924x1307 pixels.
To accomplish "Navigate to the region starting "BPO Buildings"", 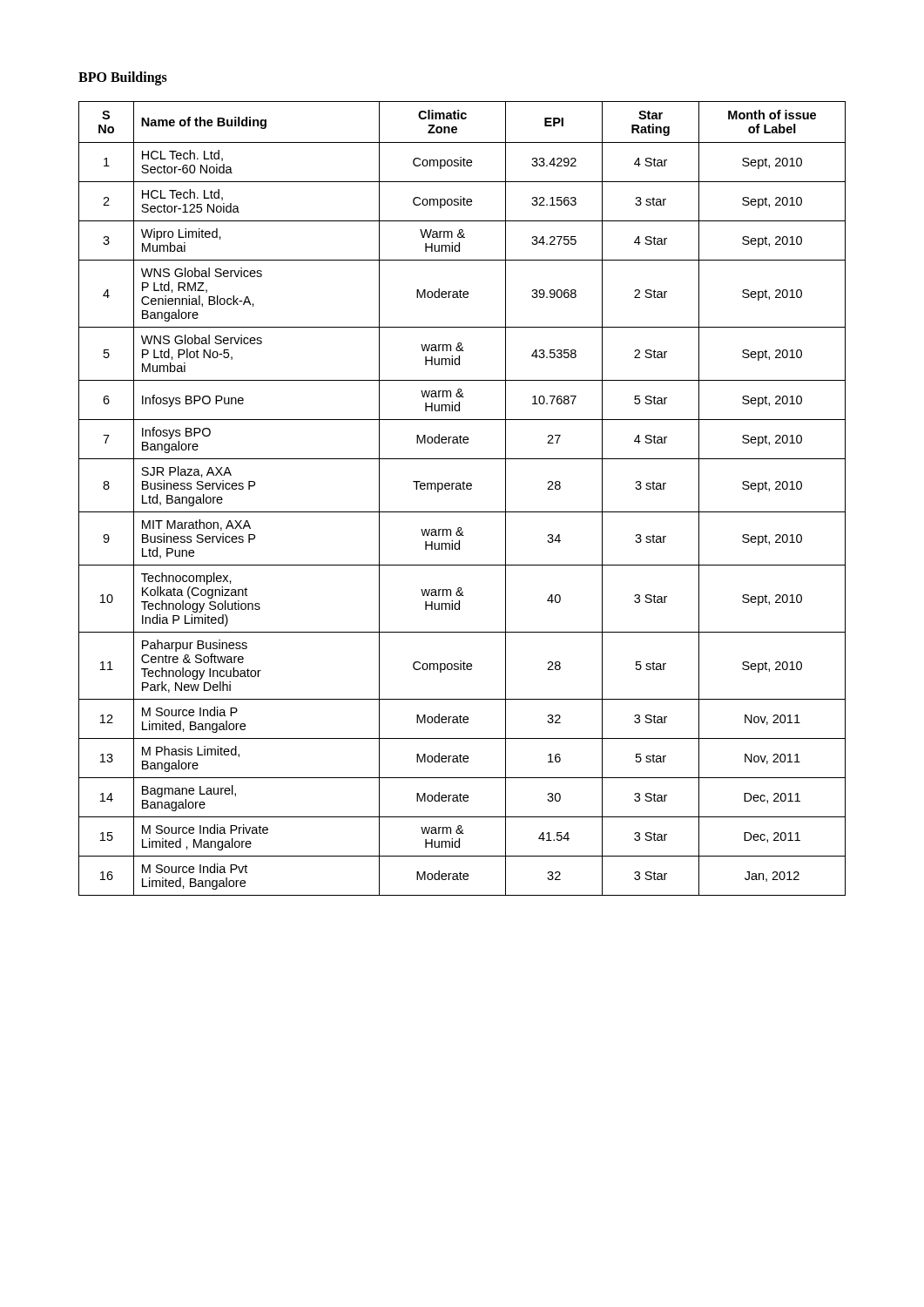I will pos(123,77).
